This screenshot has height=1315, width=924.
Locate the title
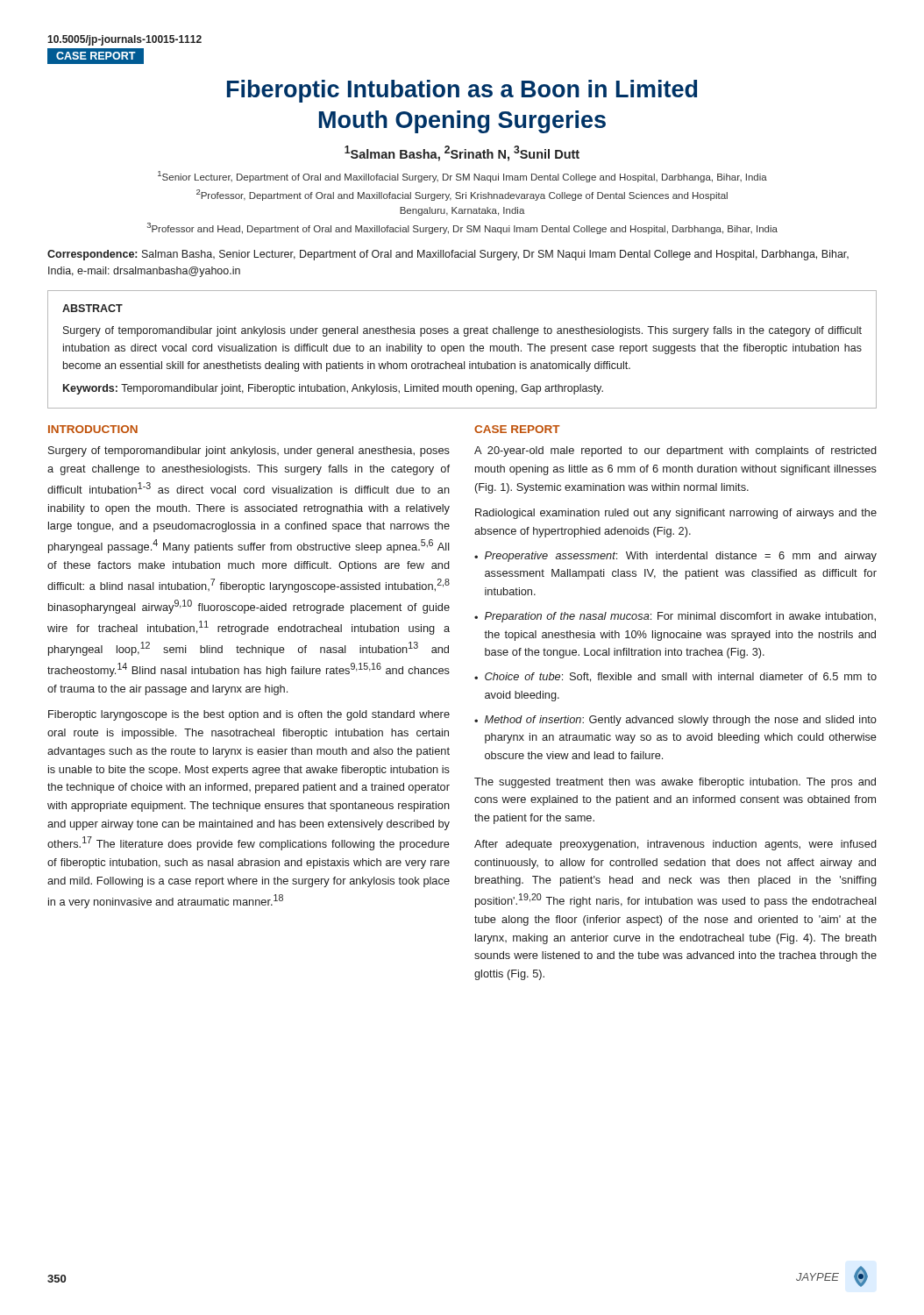462,105
